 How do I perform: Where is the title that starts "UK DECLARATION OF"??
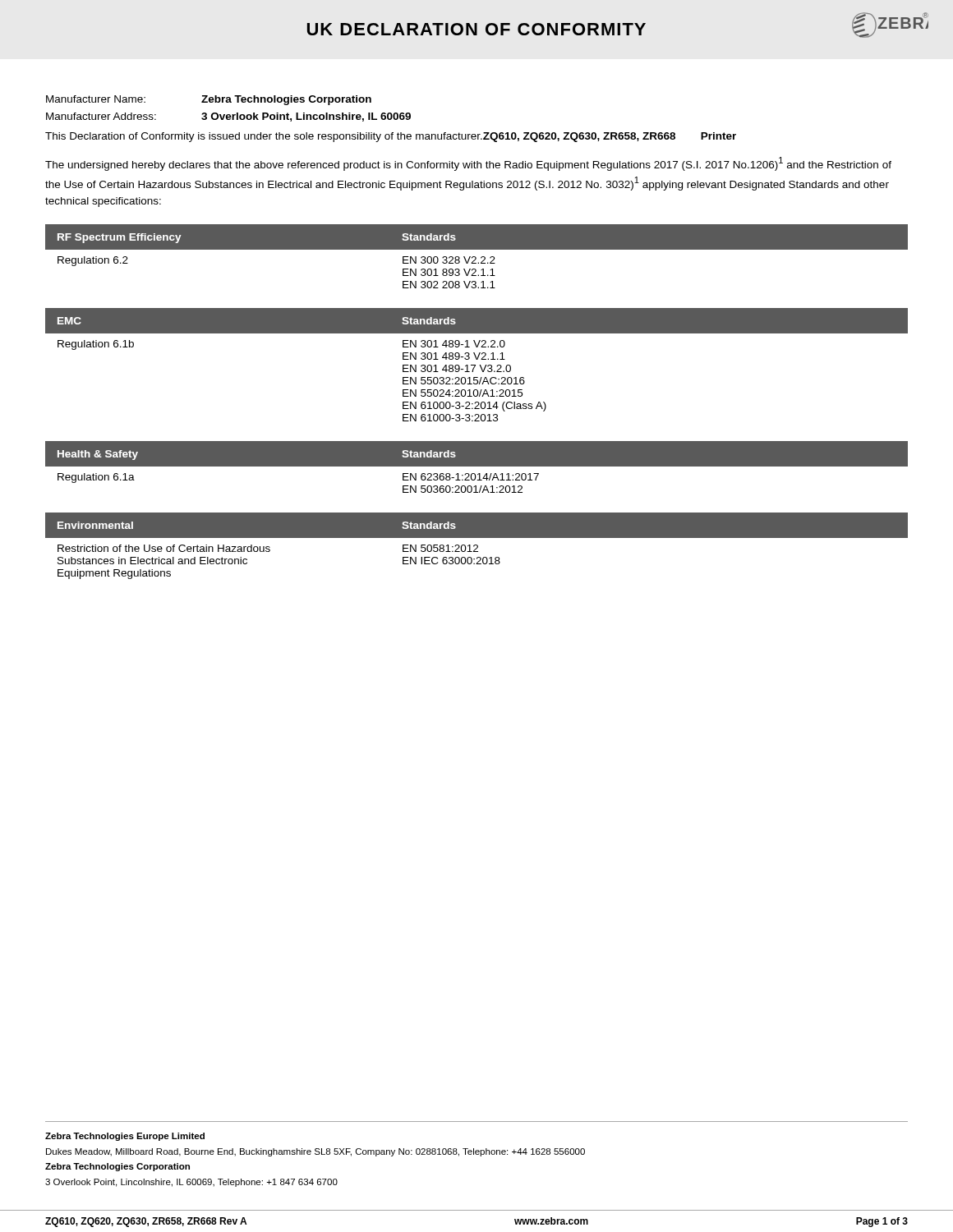coord(622,30)
